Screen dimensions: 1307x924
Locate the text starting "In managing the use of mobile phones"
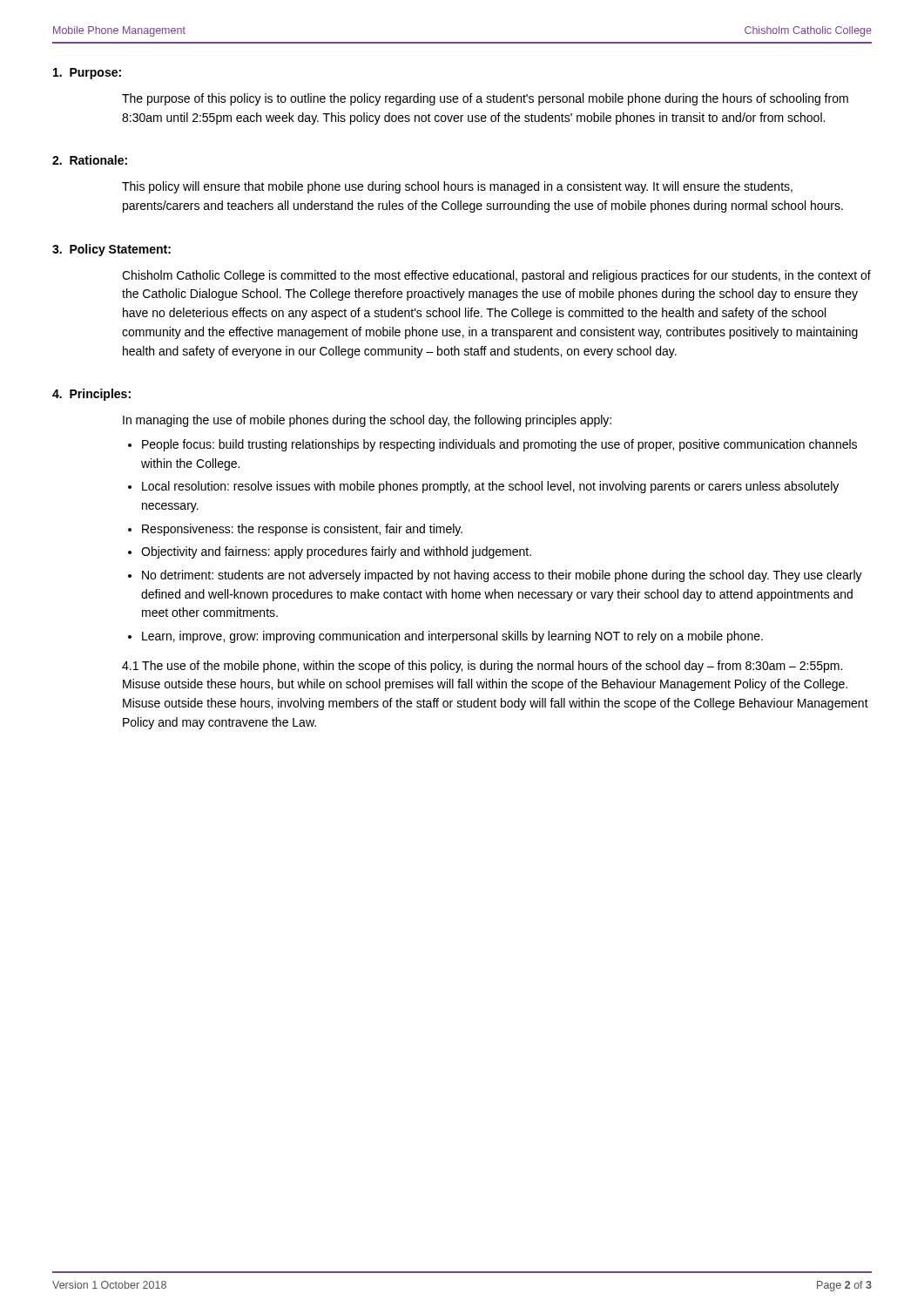[367, 420]
